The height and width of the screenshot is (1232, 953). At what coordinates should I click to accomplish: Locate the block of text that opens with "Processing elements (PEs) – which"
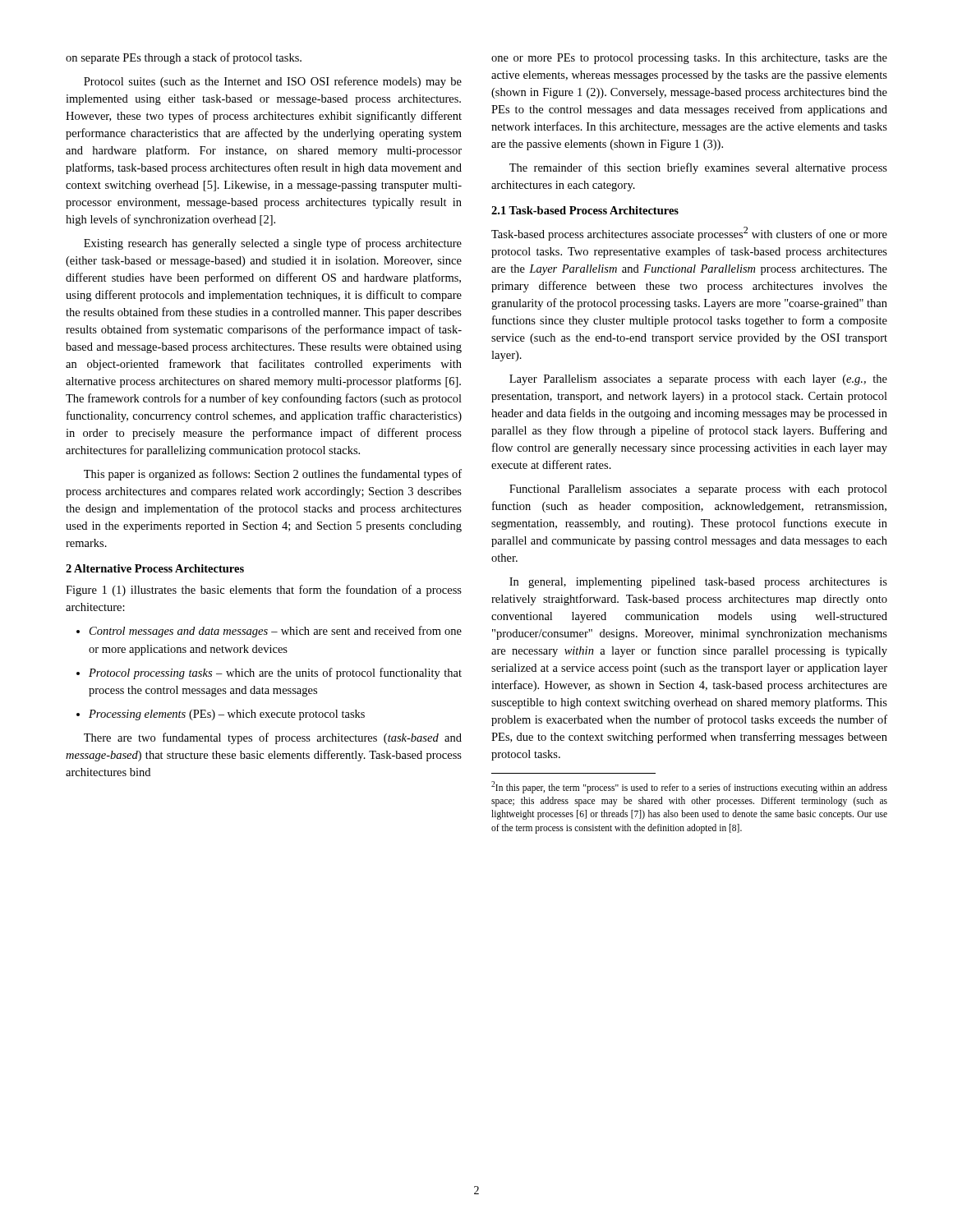pos(264,714)
